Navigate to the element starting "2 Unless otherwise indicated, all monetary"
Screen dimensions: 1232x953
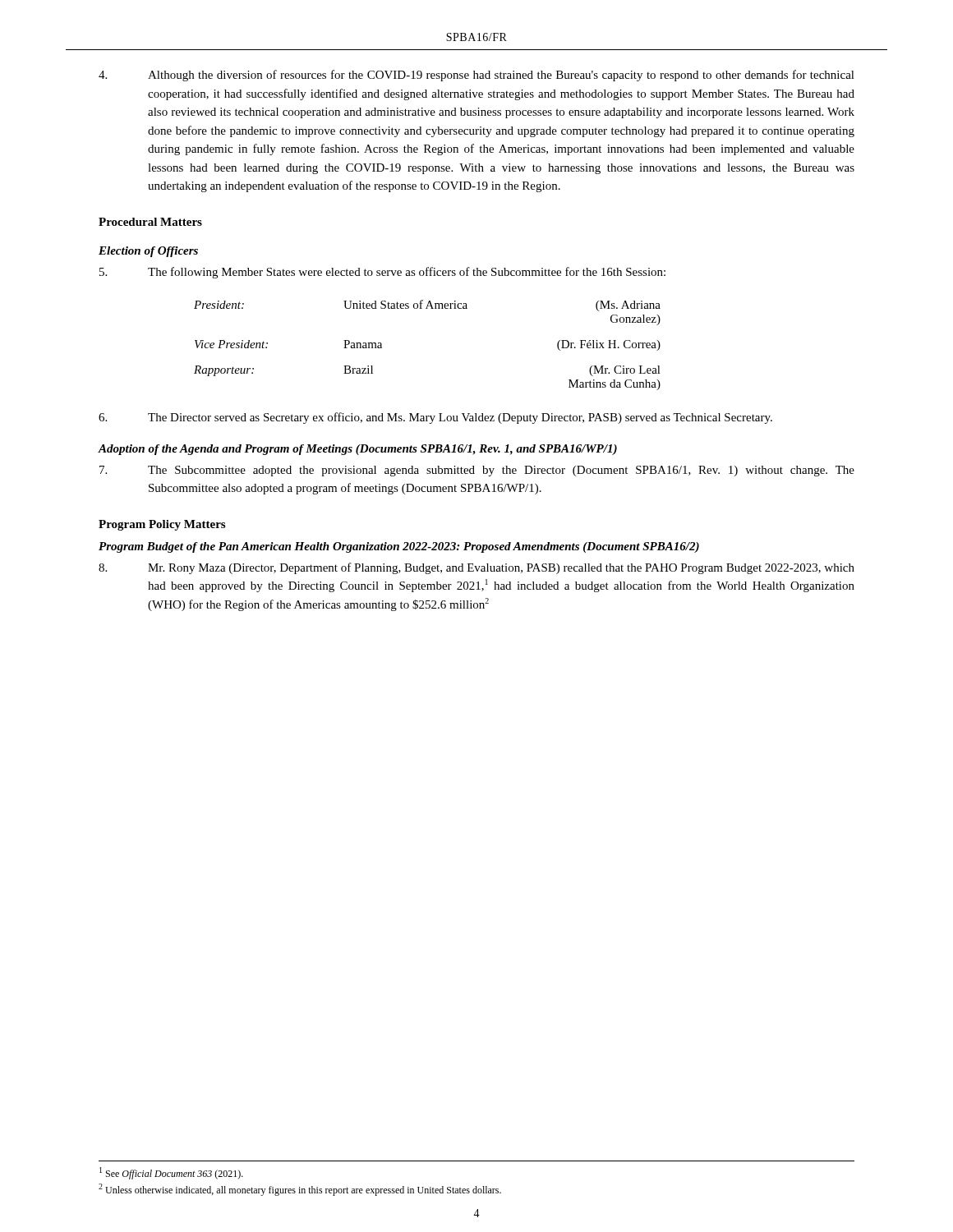[x=300, y=1189]
